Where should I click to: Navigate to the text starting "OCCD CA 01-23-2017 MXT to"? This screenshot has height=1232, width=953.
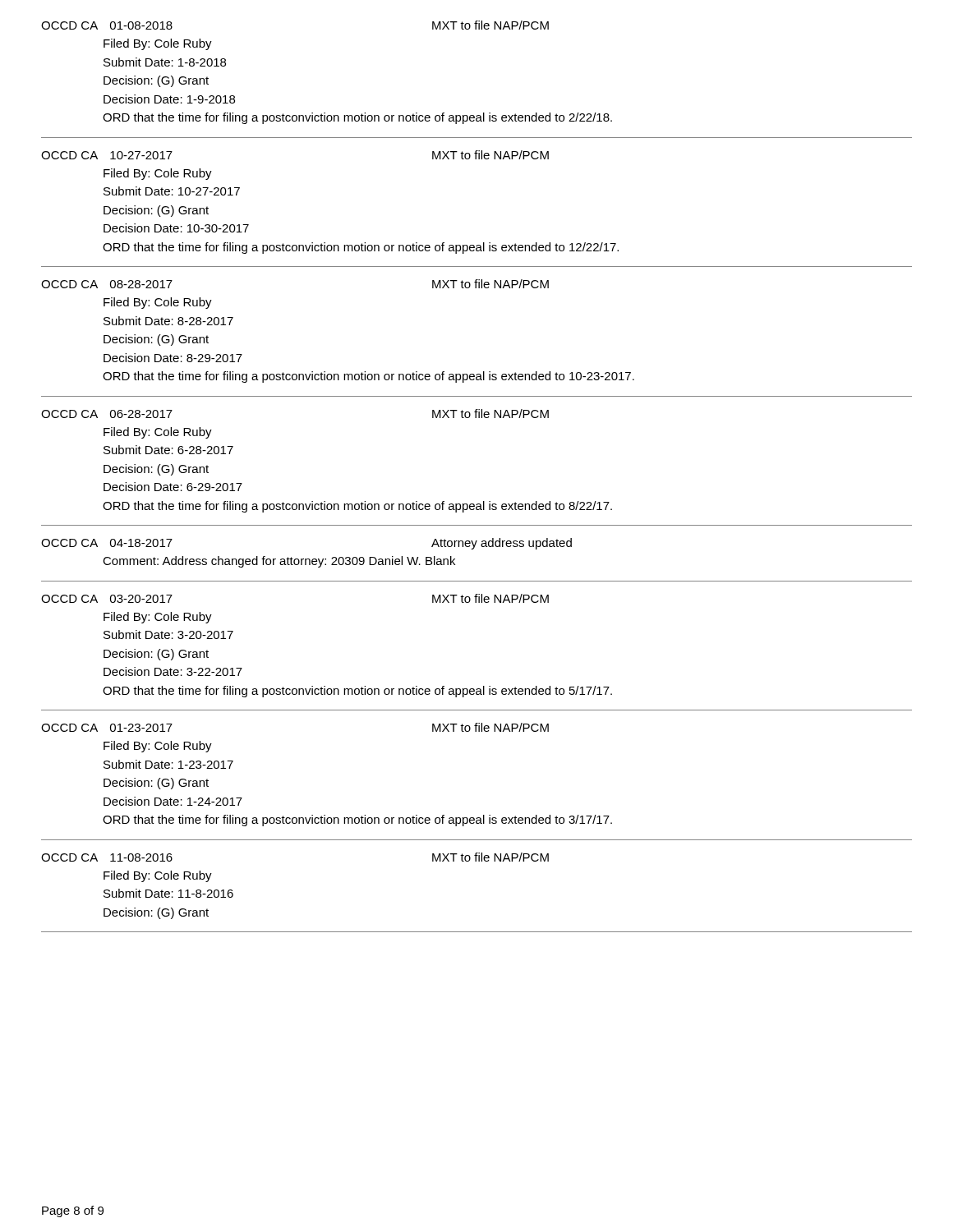[x=75, y=726]
